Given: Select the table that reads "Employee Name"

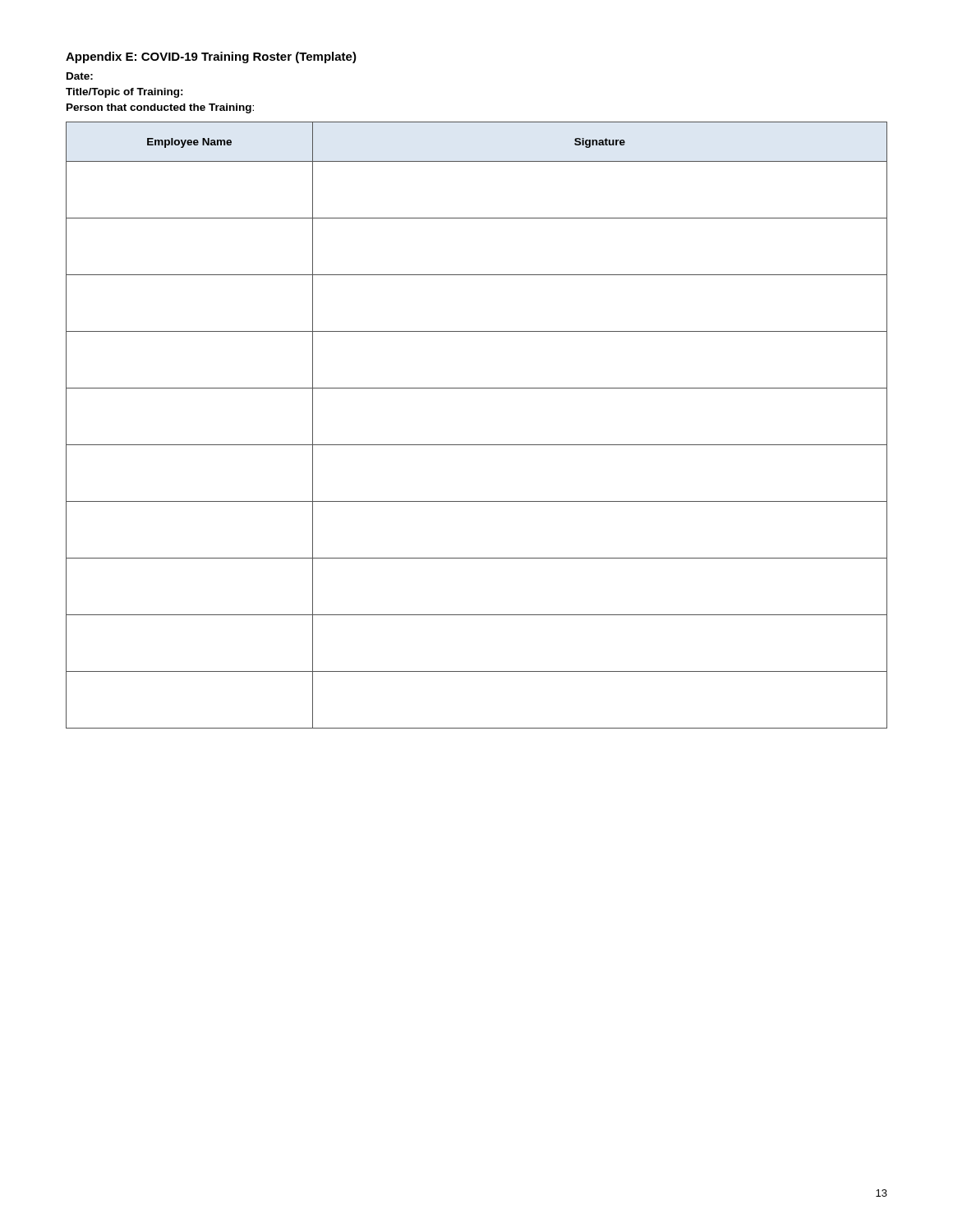Looking at the screenshot, I should 476,425.
